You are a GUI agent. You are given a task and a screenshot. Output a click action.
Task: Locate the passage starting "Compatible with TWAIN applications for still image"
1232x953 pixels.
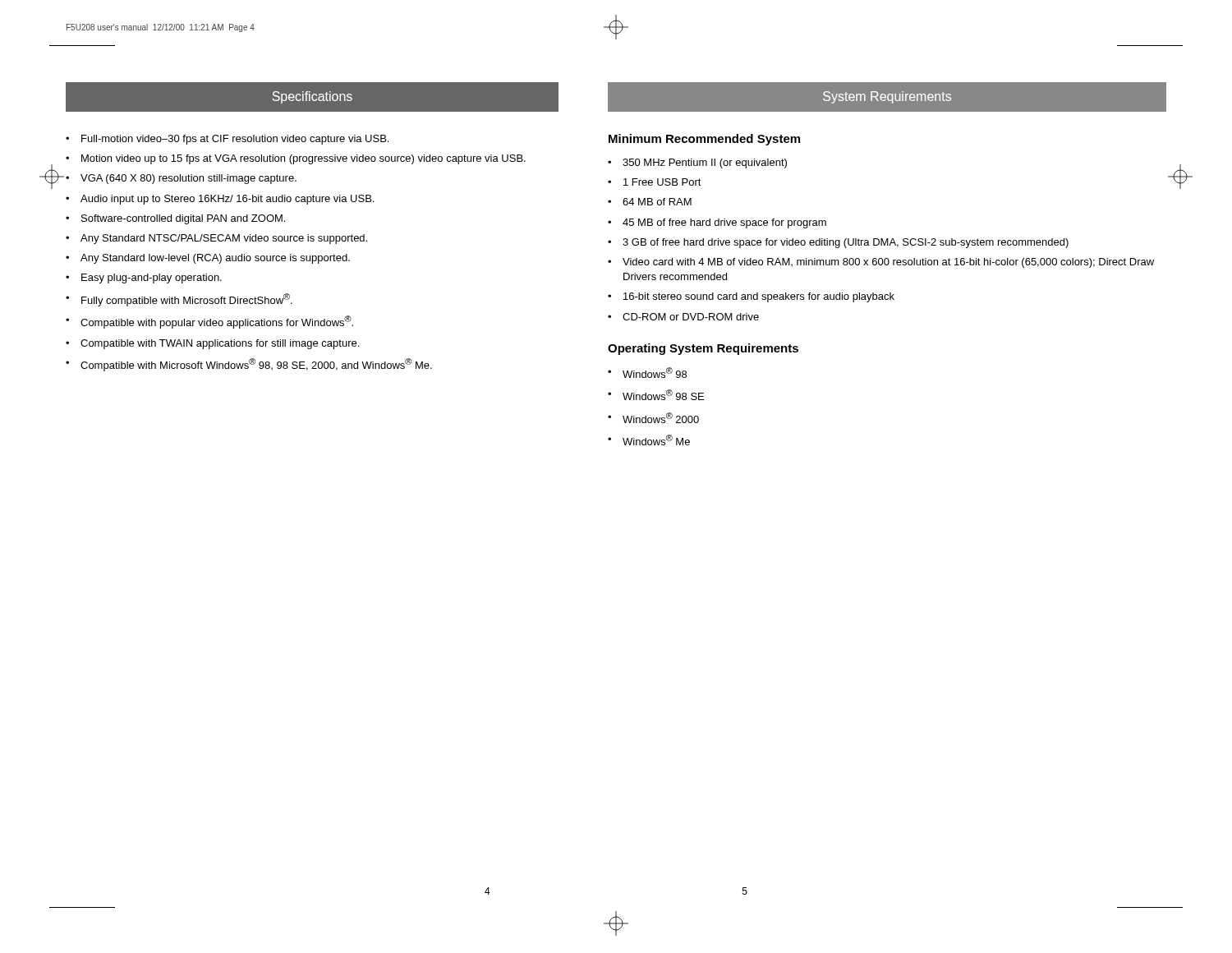pos(220,343)
